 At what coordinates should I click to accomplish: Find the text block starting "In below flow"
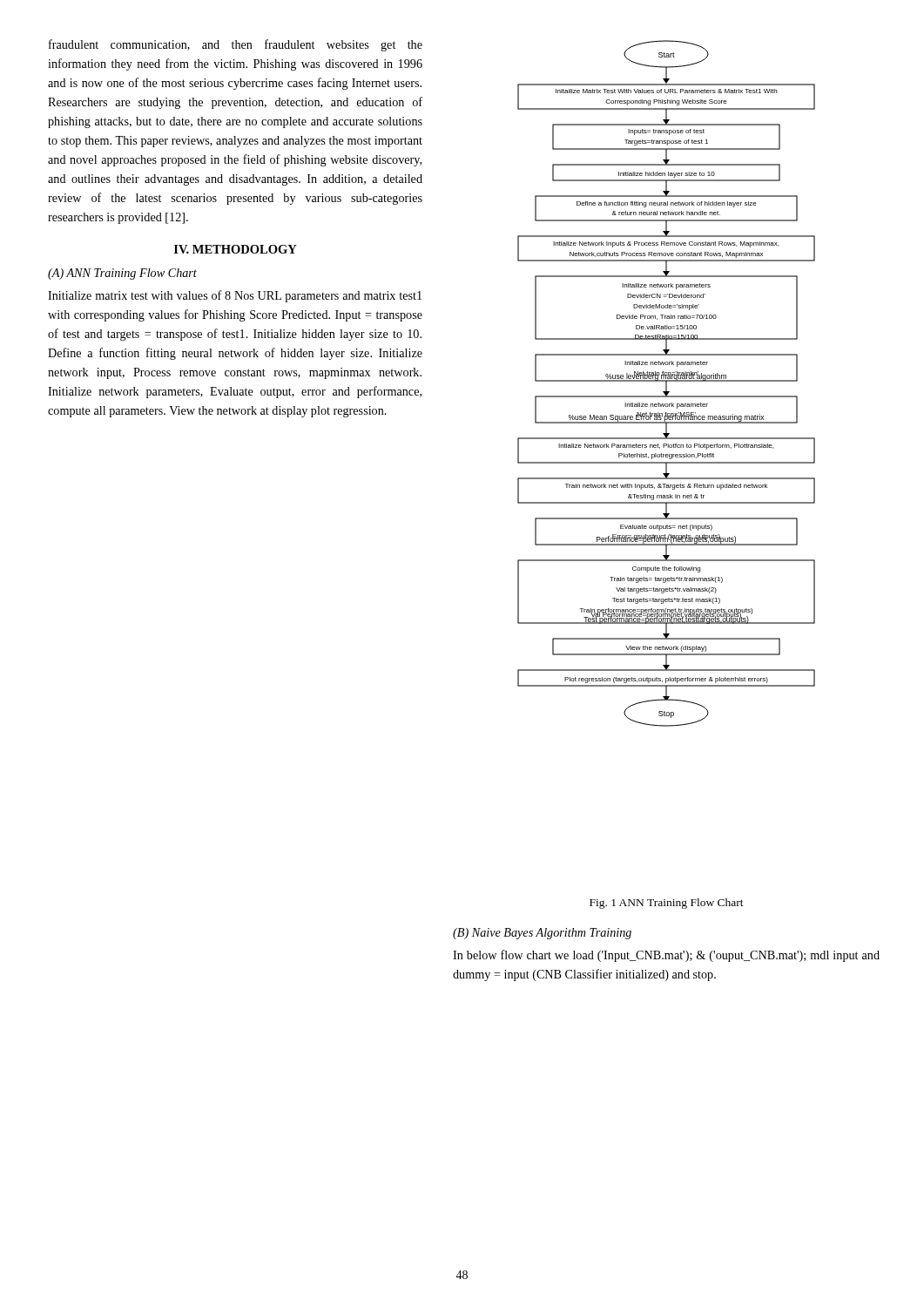coord(666,965)
